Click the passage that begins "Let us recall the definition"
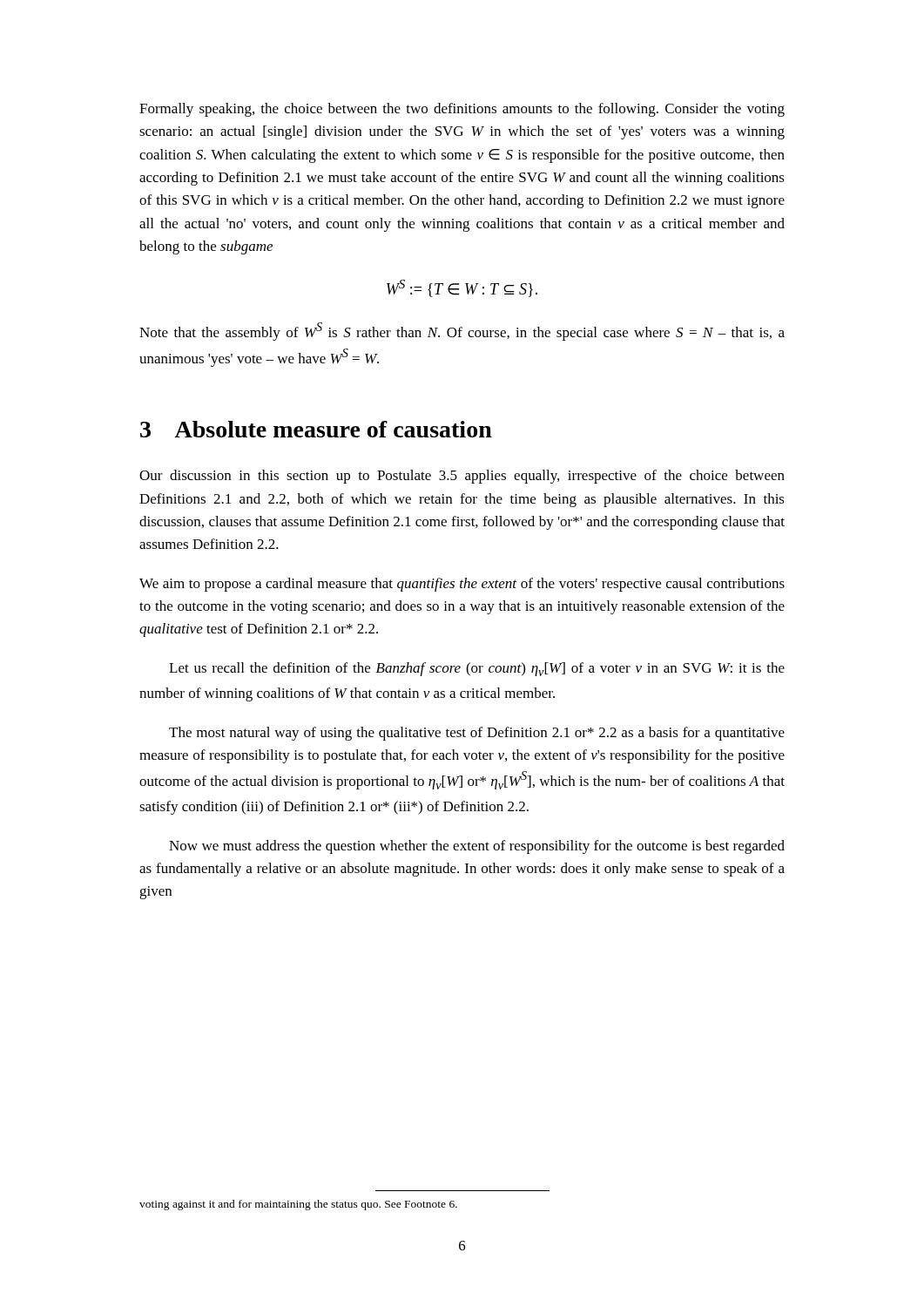924x1307 pixels. point(462,680)
